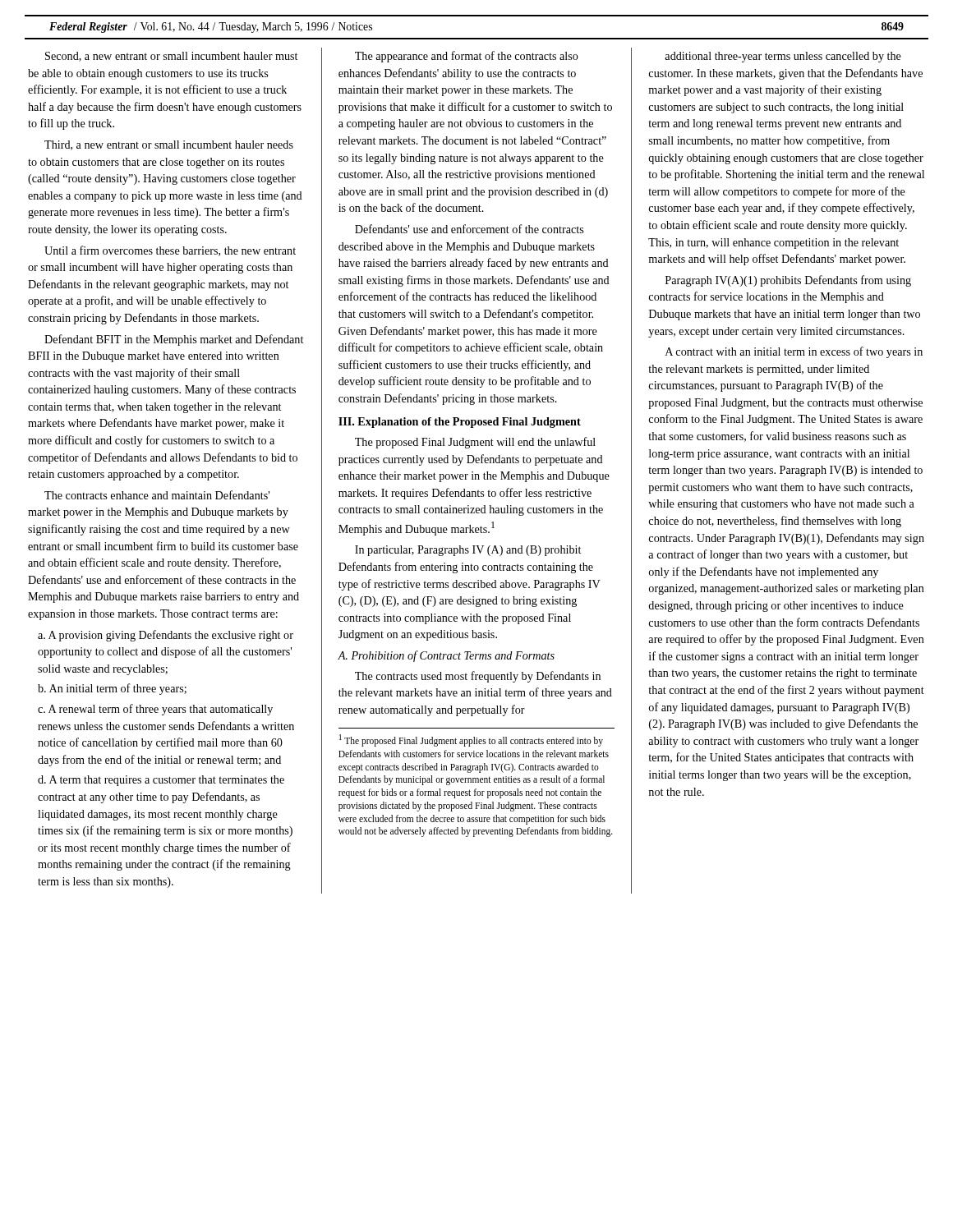Click the passage that begins "1 The proposed Final Judgment"
Image resolution: width=953 pixels, height=1232 pixels.
point(476,785)
